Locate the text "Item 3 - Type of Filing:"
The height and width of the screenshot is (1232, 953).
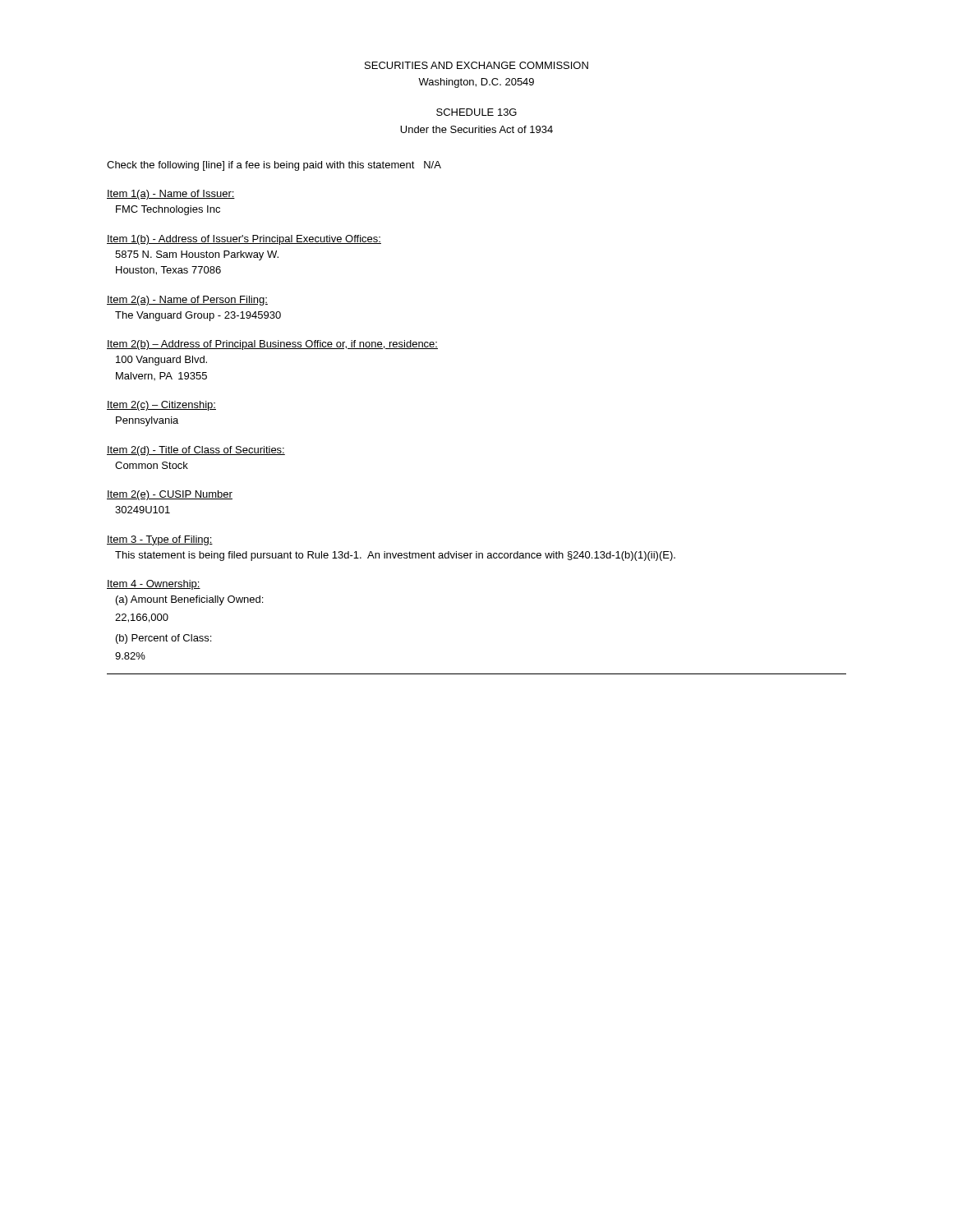click(x=160, y=539)
